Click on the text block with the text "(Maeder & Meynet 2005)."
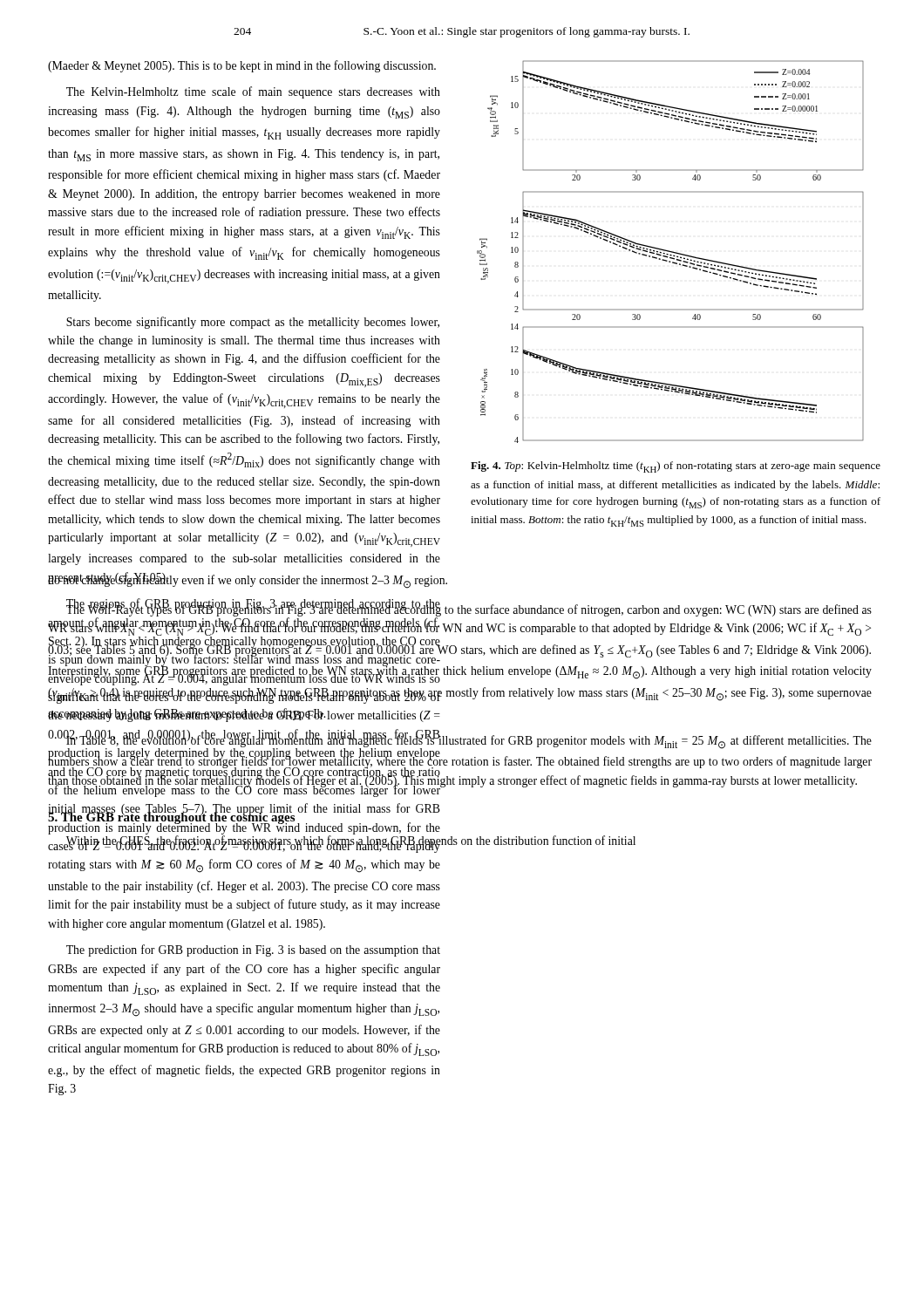Image resolution: width=924 pixels, height=1308 pixels. click(x=242, y=66)
